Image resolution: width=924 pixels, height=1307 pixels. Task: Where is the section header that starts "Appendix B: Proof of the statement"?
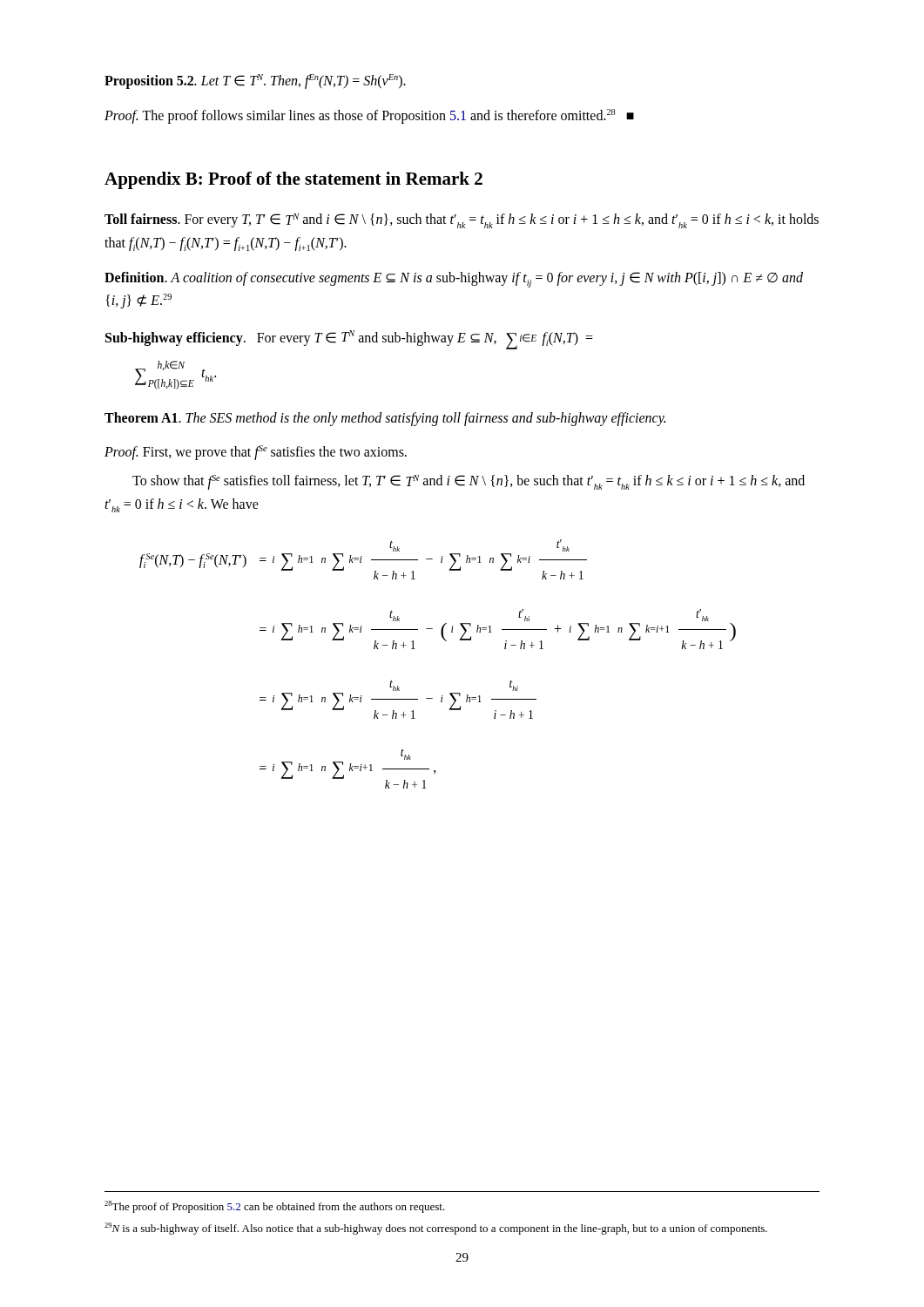click(294, 179)
